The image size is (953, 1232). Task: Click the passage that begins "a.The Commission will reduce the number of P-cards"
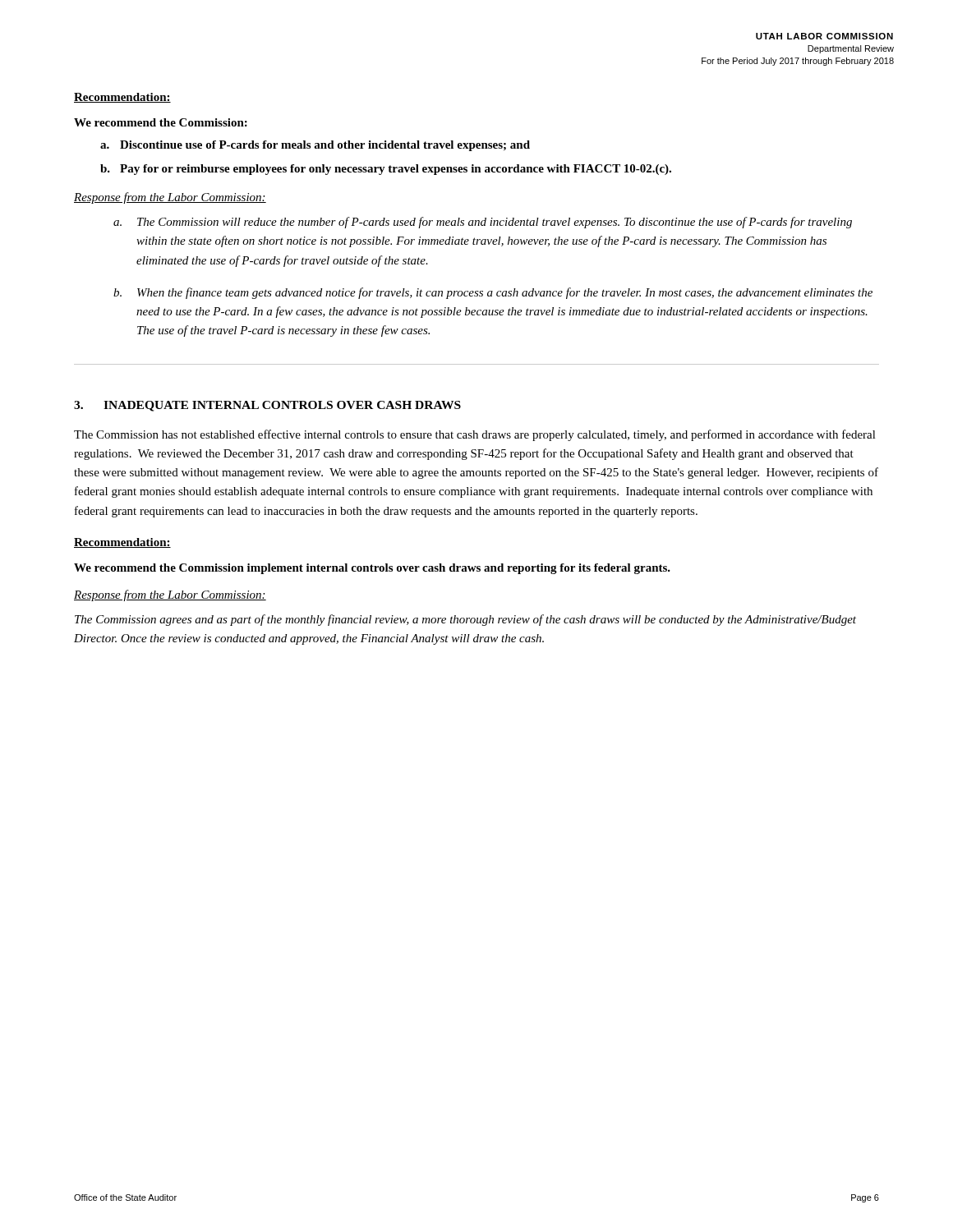[x=494, y=241]
